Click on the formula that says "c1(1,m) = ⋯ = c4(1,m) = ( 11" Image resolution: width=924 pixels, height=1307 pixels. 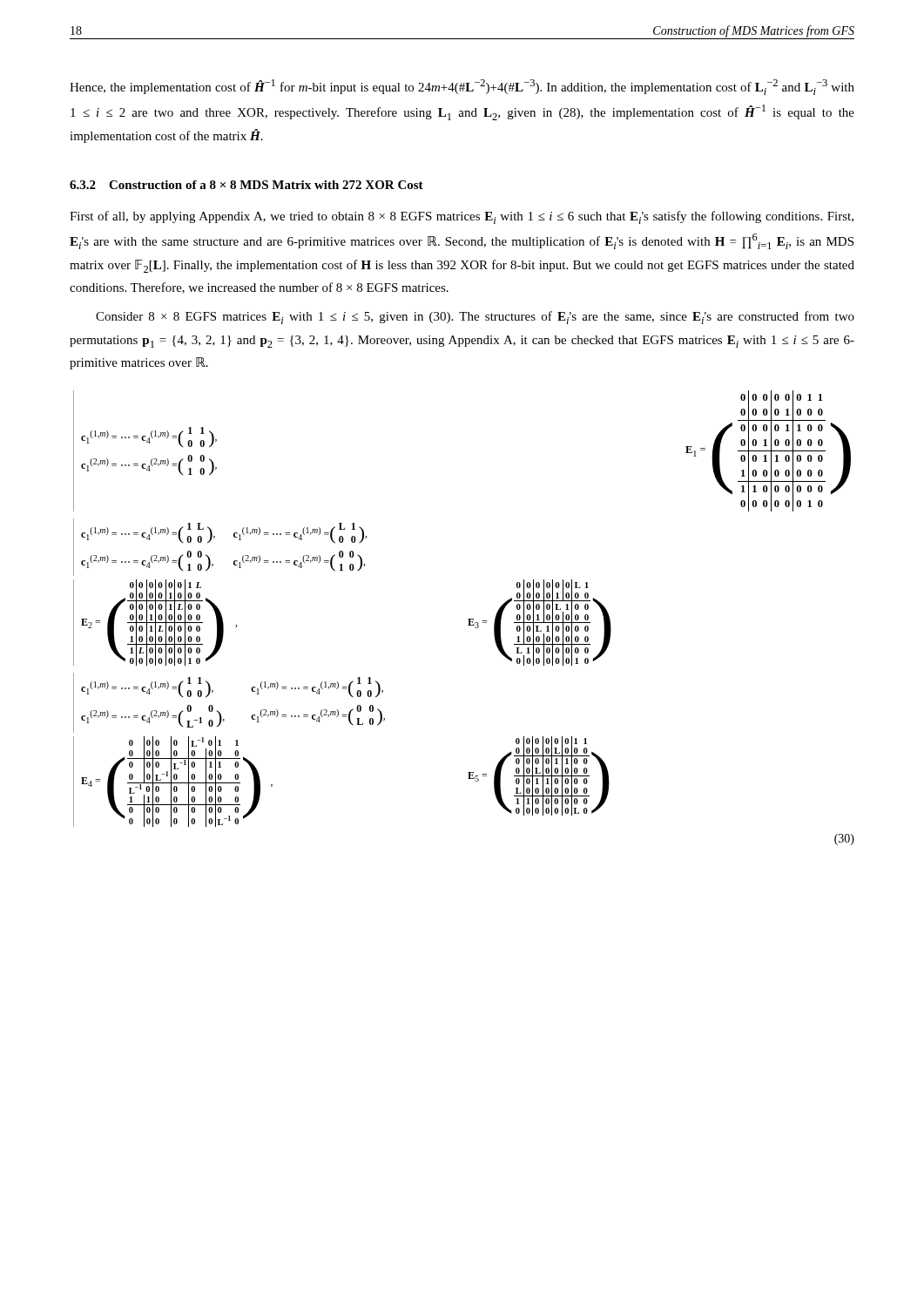(462, 618)
